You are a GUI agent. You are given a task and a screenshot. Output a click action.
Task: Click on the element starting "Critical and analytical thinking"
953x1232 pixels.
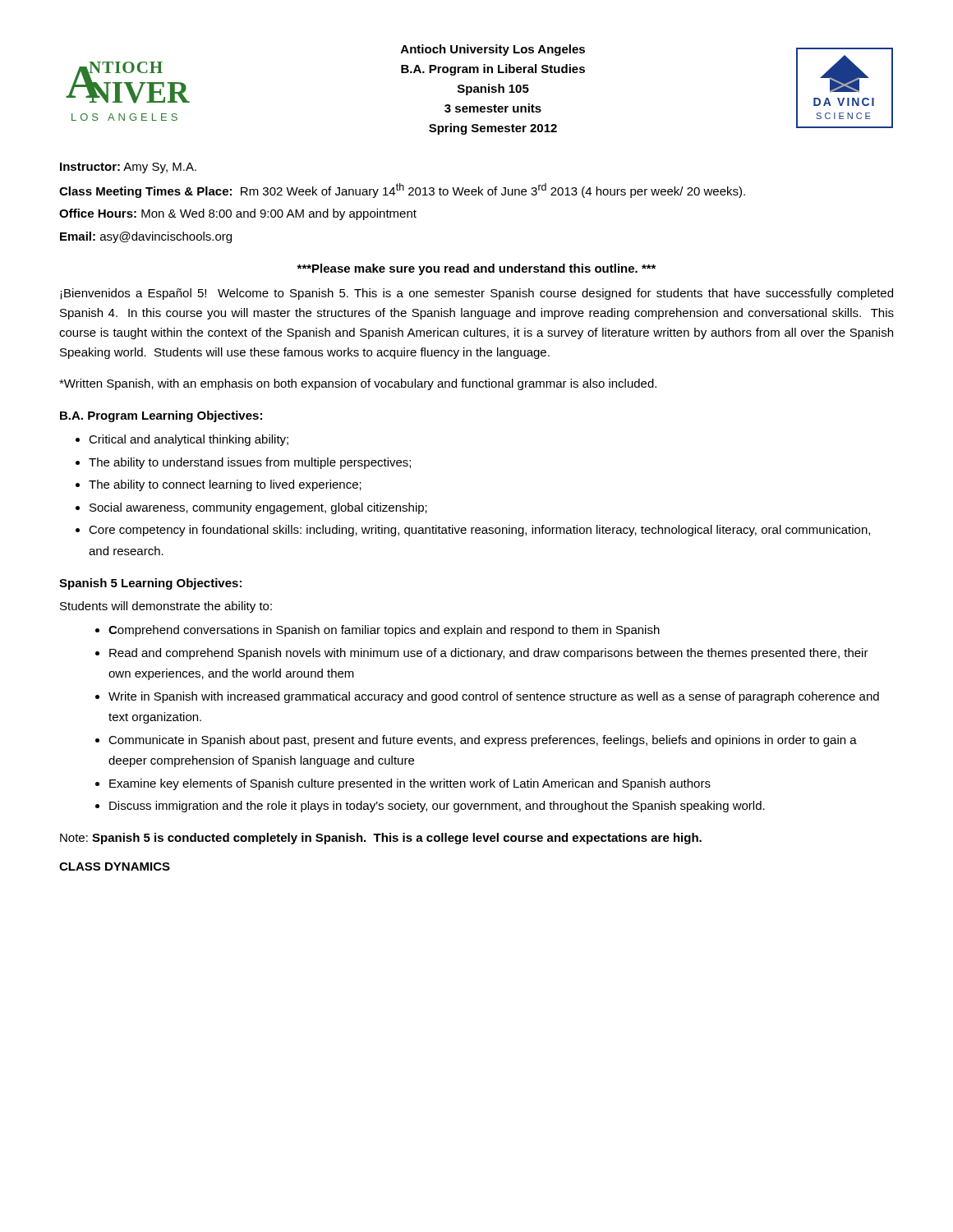[x=189, y=439]
